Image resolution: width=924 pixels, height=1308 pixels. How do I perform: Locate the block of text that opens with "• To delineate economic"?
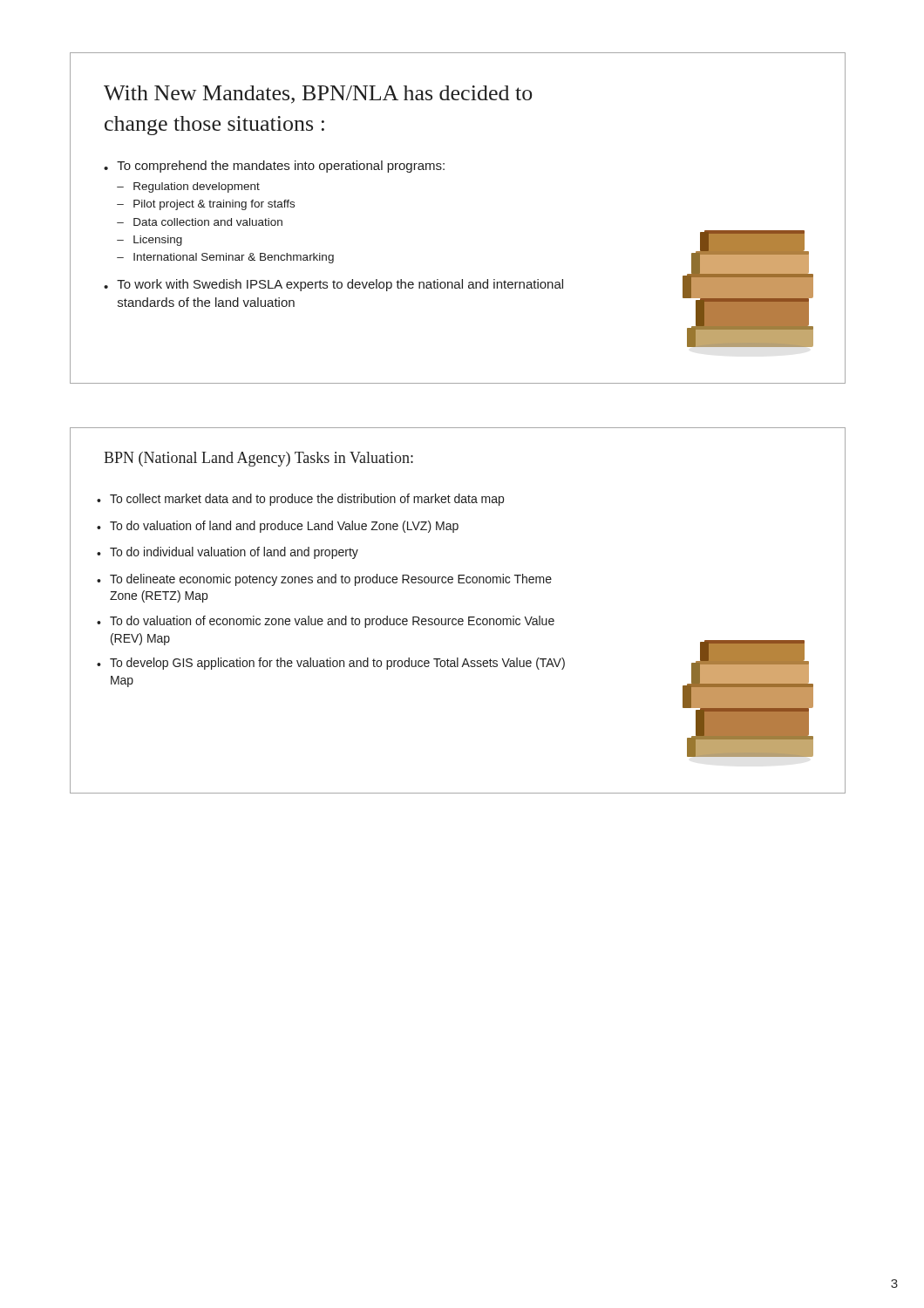[339, 588]
